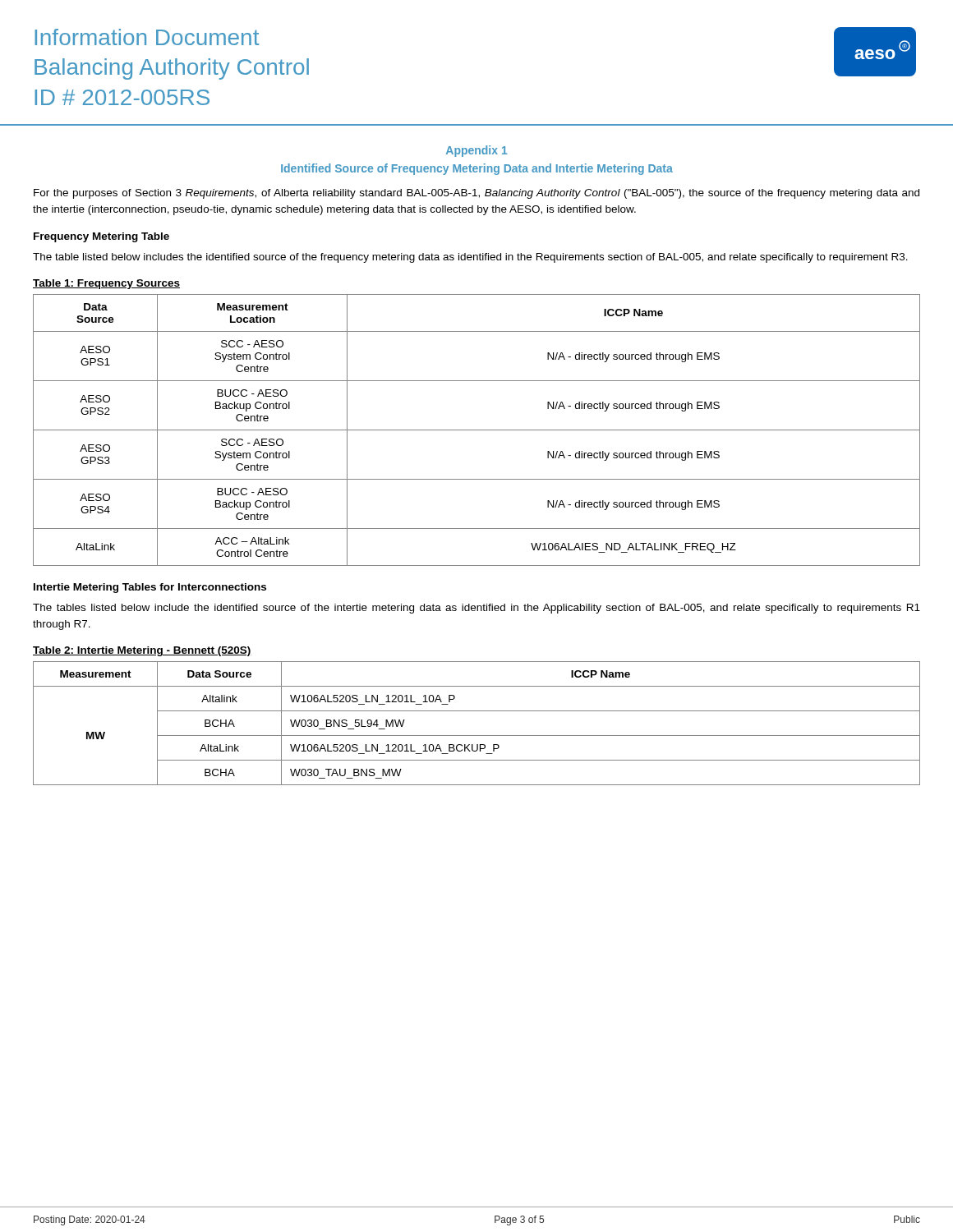The height and width of the screenshot is (1232, 953).
Task: Select the text starting "For the purposes of Section"
Action: (x=476, y=201)
